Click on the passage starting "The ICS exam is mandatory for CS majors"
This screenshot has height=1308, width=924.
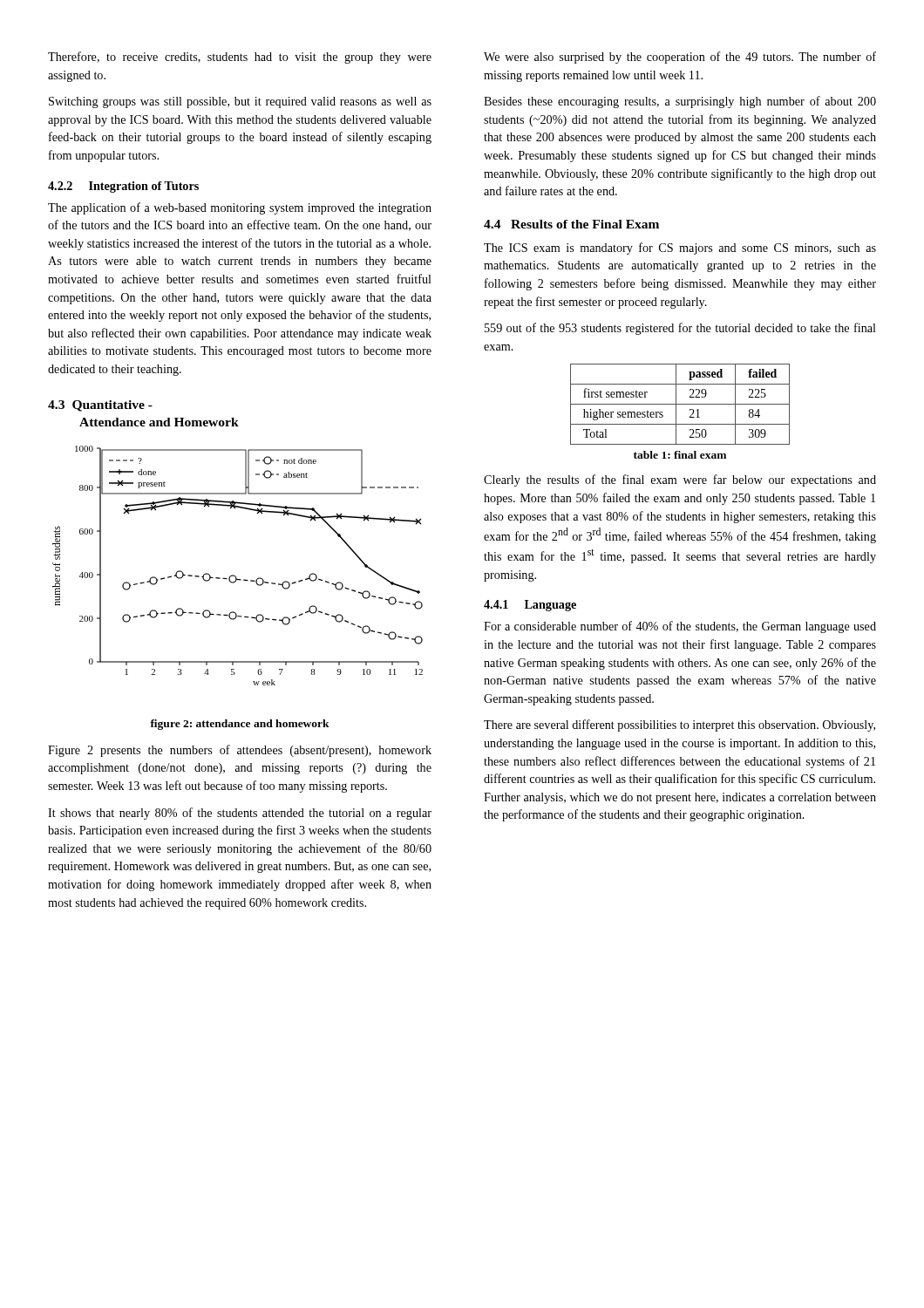(x=680, y=275)
